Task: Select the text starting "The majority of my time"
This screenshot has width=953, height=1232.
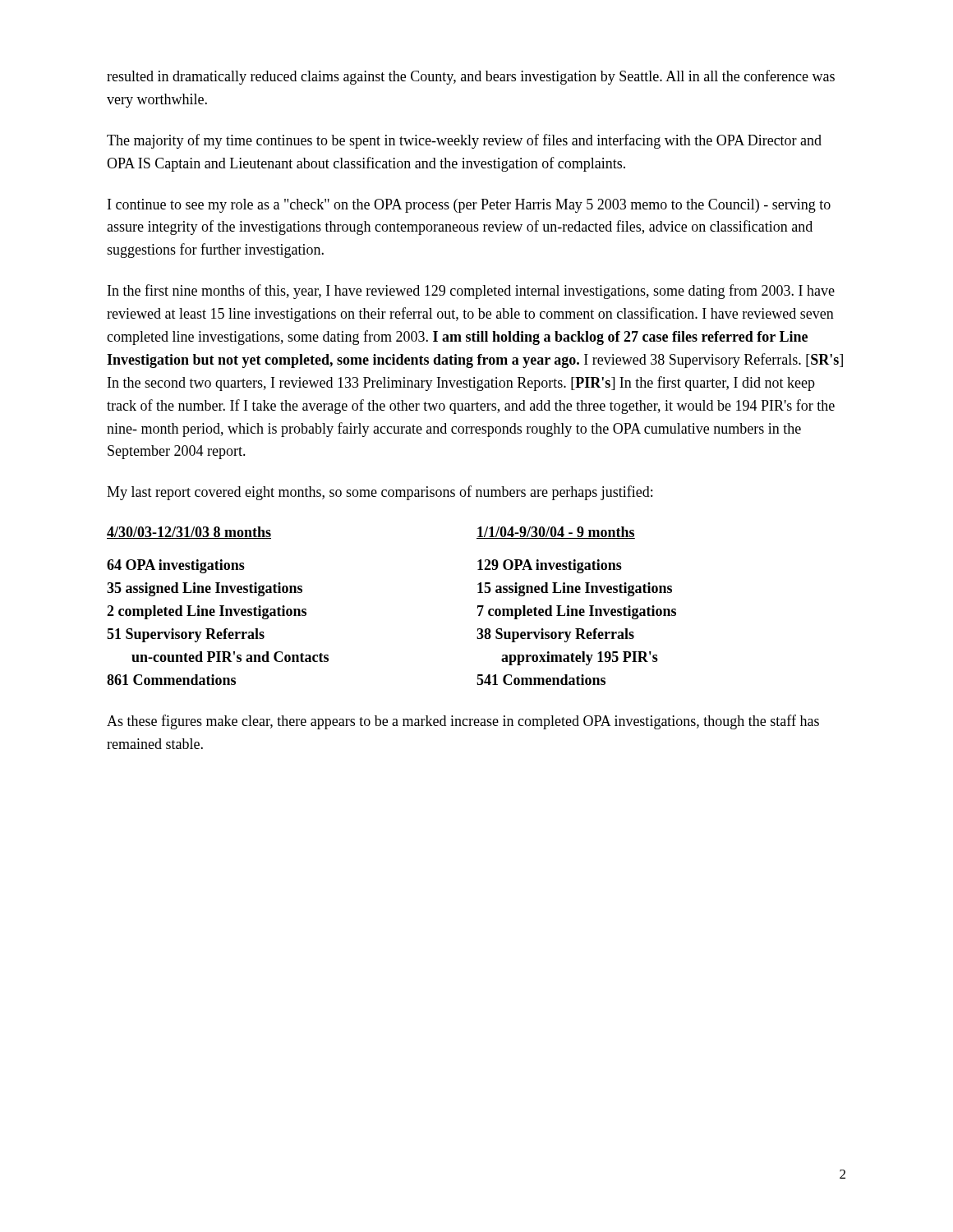Action: coord(464,152)
